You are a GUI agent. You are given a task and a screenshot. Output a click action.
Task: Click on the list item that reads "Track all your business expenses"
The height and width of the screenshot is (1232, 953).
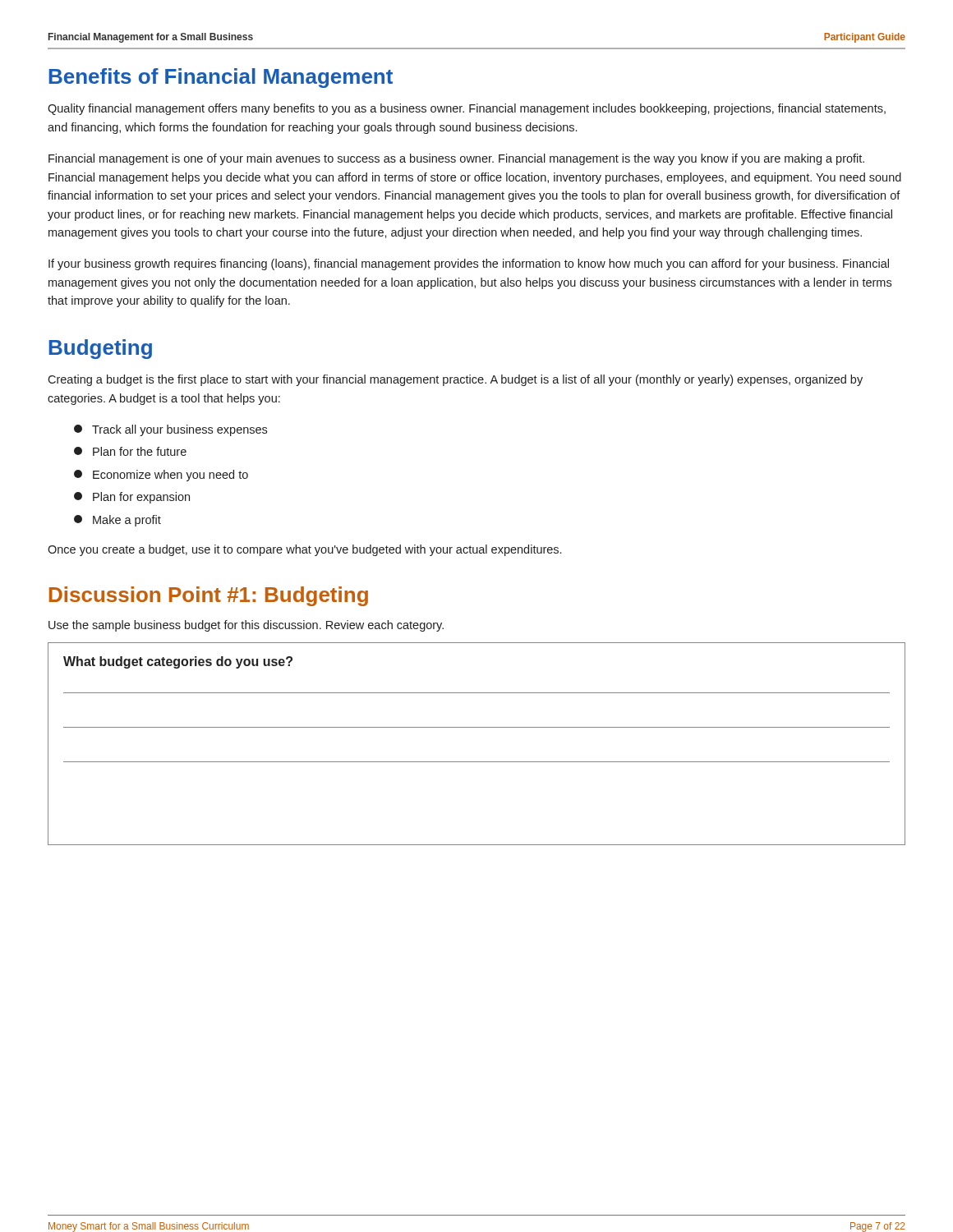click(171, 430)
